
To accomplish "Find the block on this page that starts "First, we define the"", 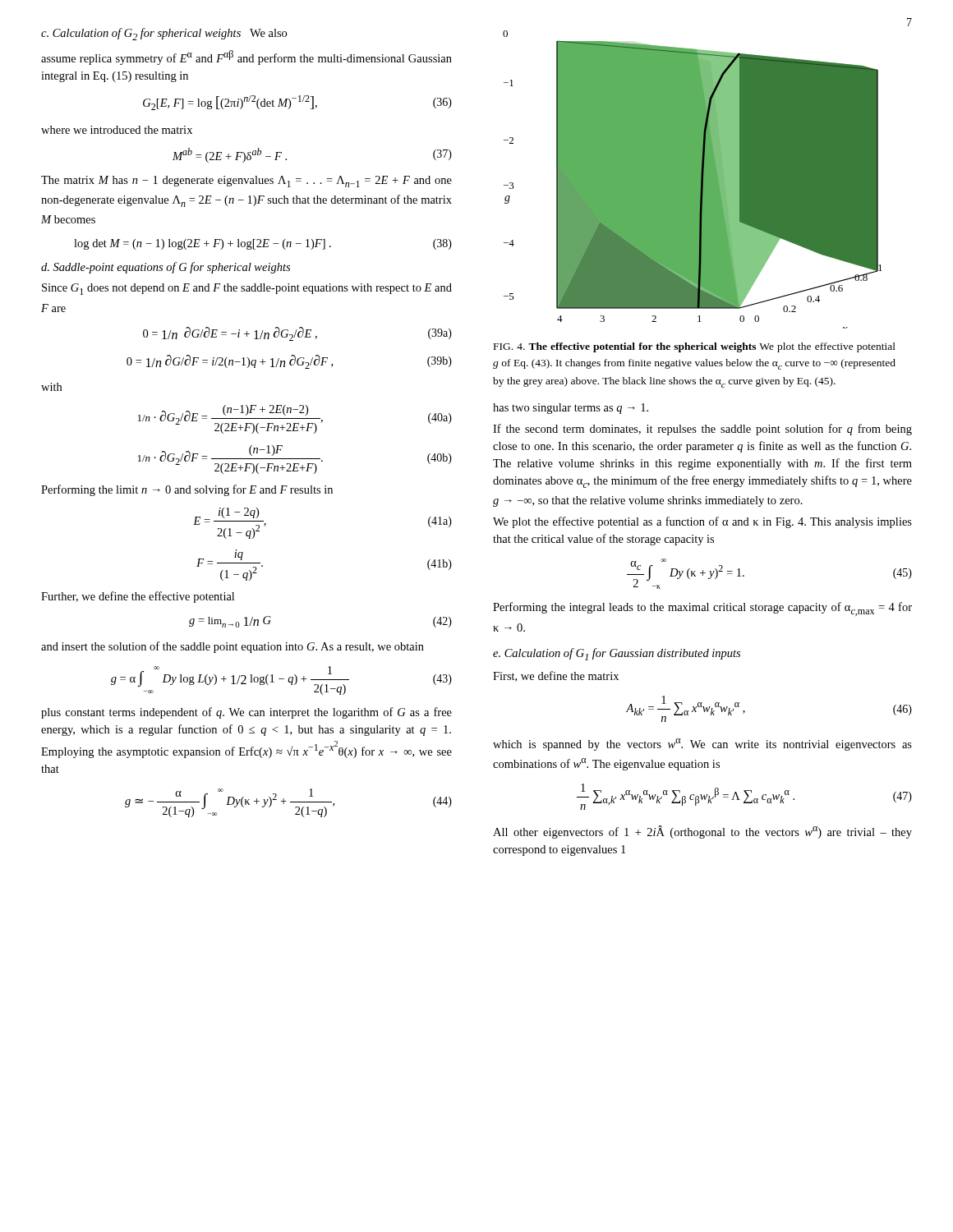I will coord(556,676).
